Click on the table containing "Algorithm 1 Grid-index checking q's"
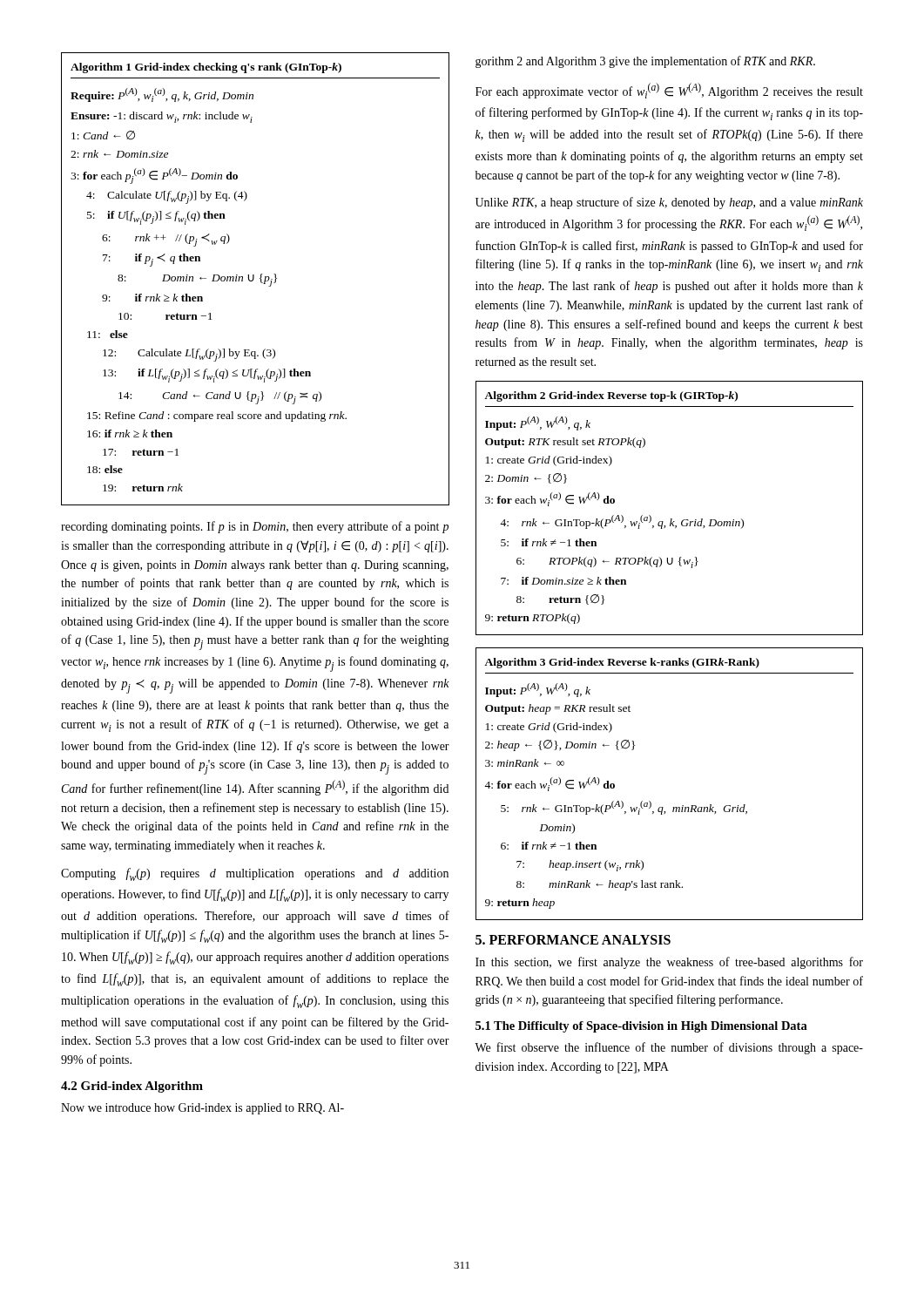 click(x=255, y=279)
